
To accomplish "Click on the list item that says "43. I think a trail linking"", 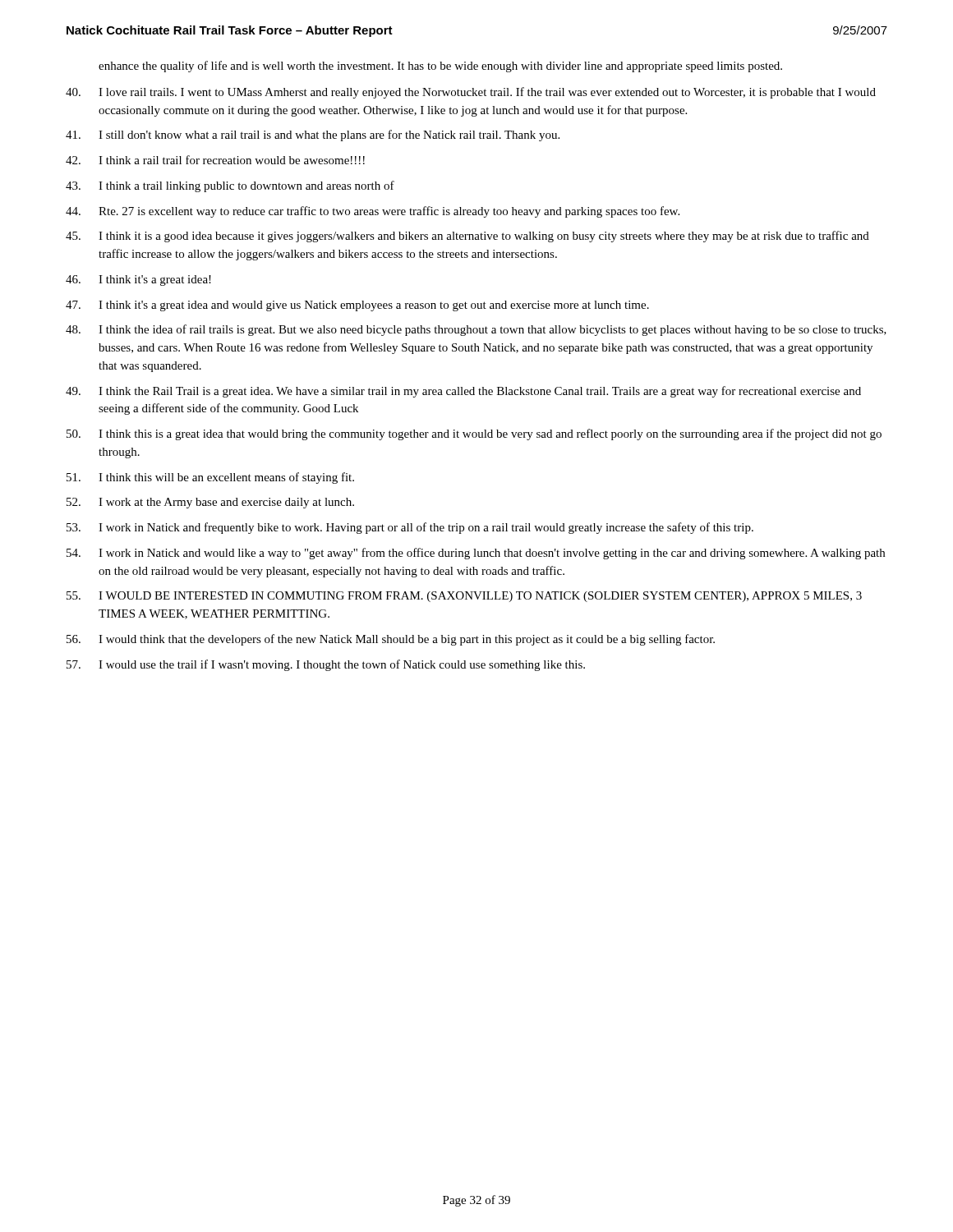I will pyautogui.click(x=230, y=186).
